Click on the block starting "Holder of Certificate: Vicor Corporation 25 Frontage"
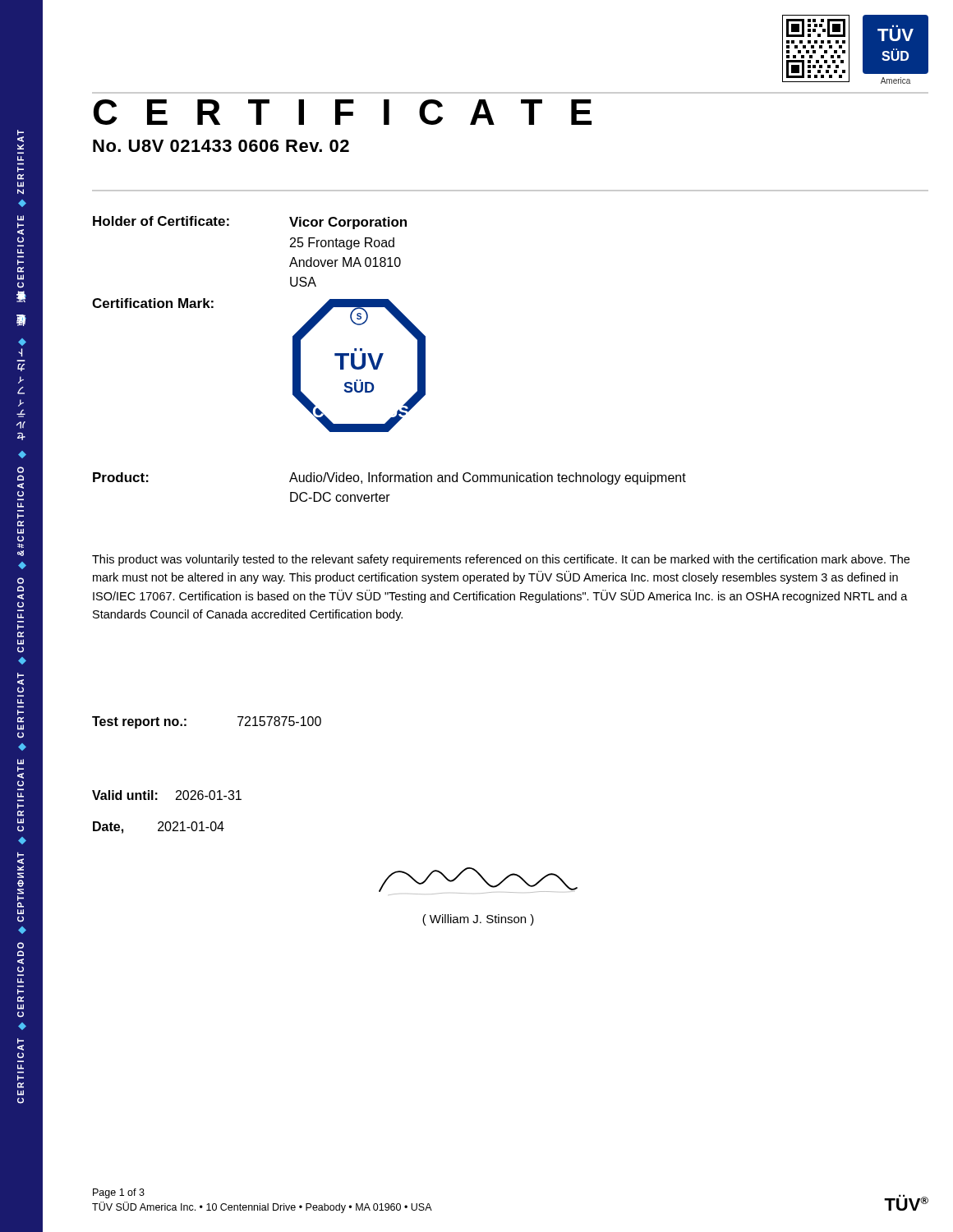The width and height of the screenshot is (953, 1232). 161,224
